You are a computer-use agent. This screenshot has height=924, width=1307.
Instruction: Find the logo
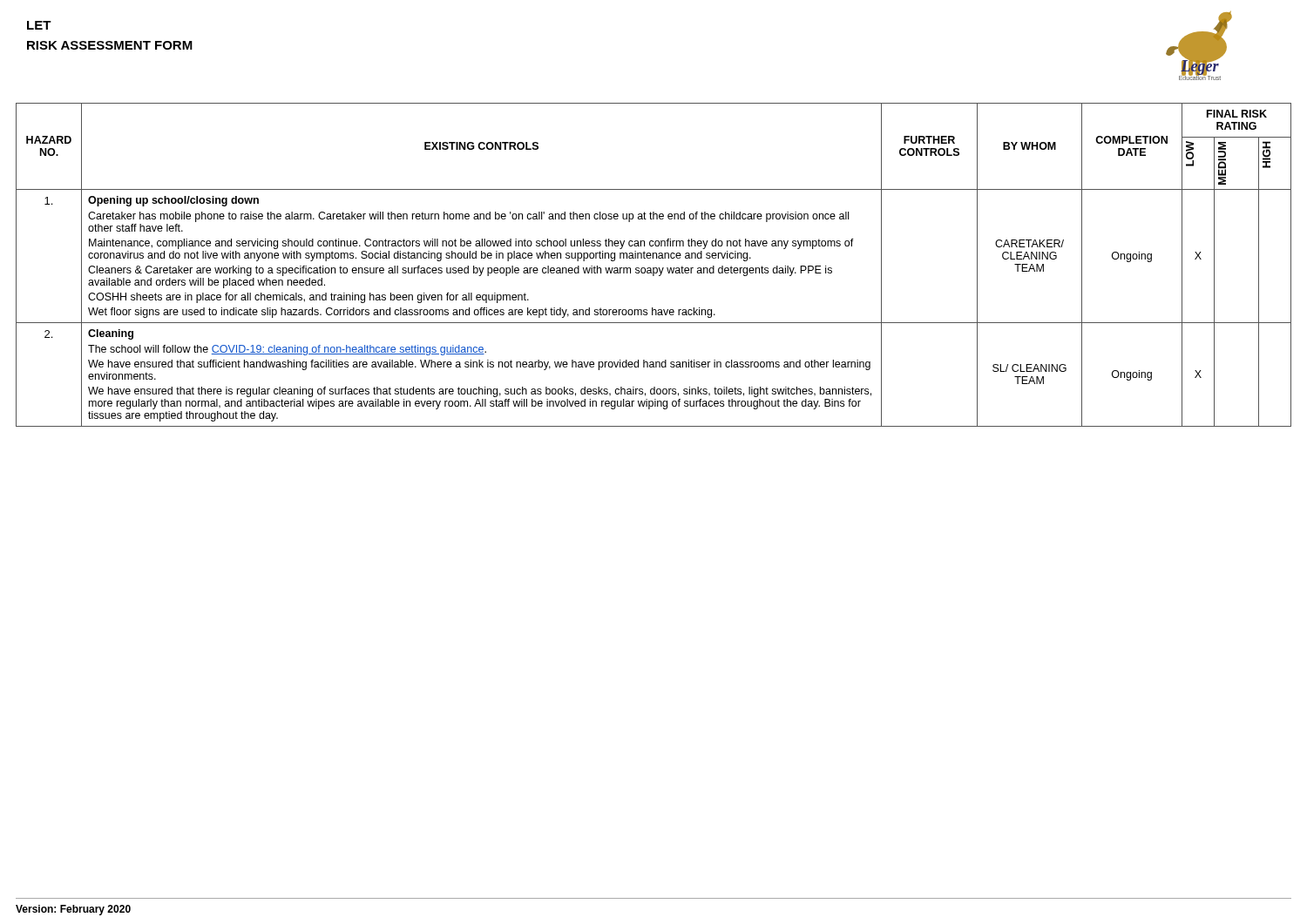pyautogui.click(x=1200, y=46)
